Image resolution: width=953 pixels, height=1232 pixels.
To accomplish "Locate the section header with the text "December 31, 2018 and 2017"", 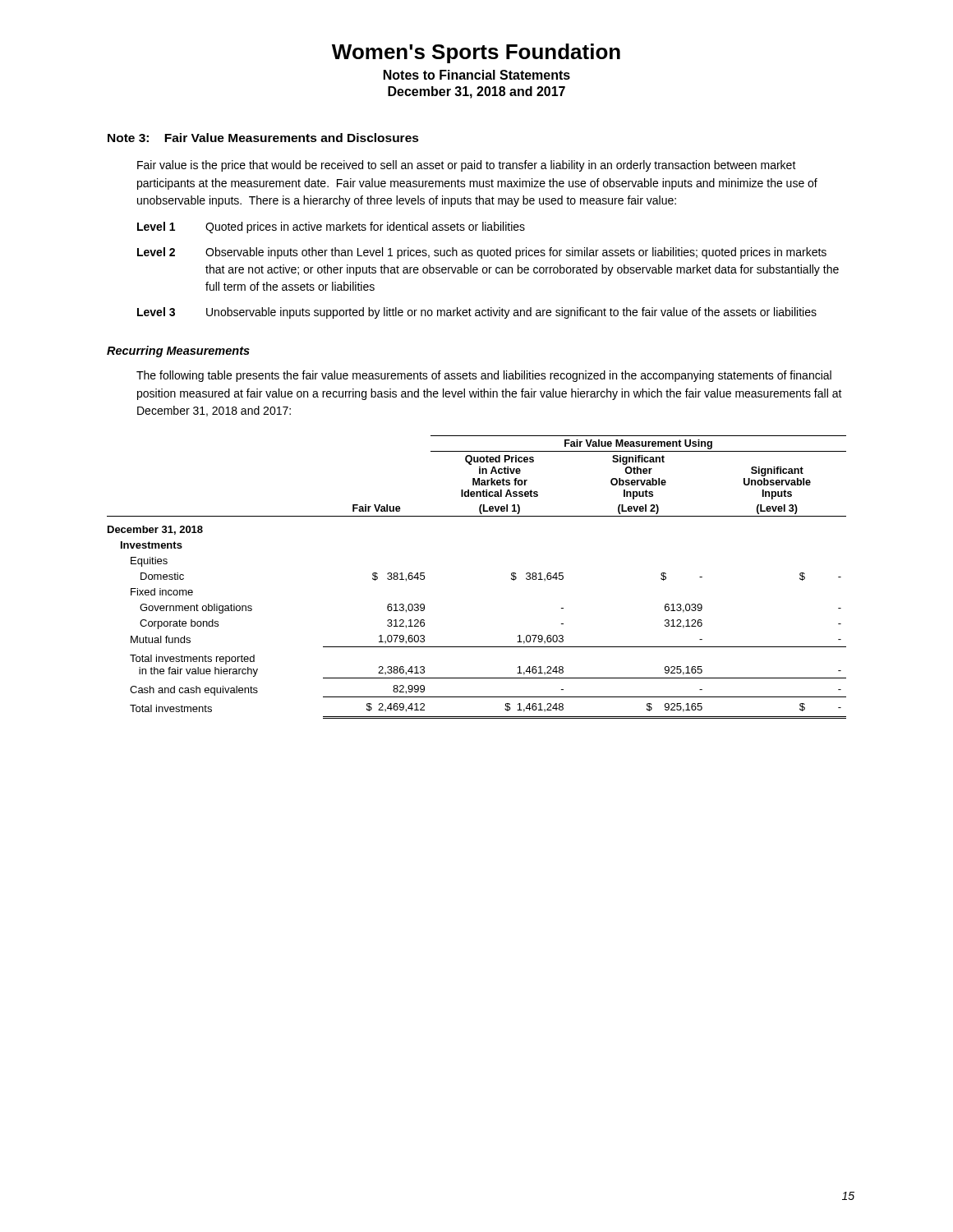I will (x=476, y=92).
